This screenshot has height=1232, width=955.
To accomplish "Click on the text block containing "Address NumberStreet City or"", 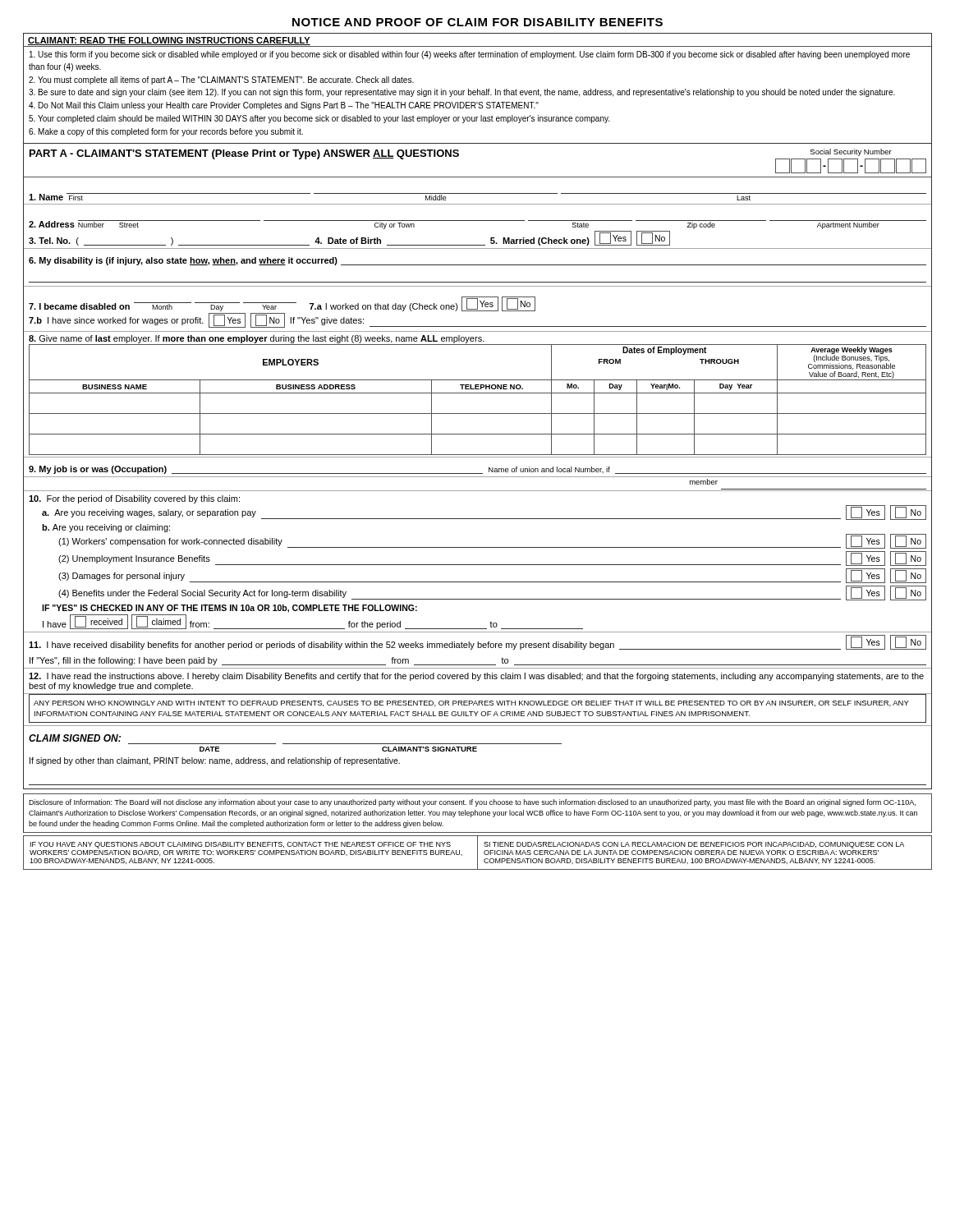I will point(478,226).
